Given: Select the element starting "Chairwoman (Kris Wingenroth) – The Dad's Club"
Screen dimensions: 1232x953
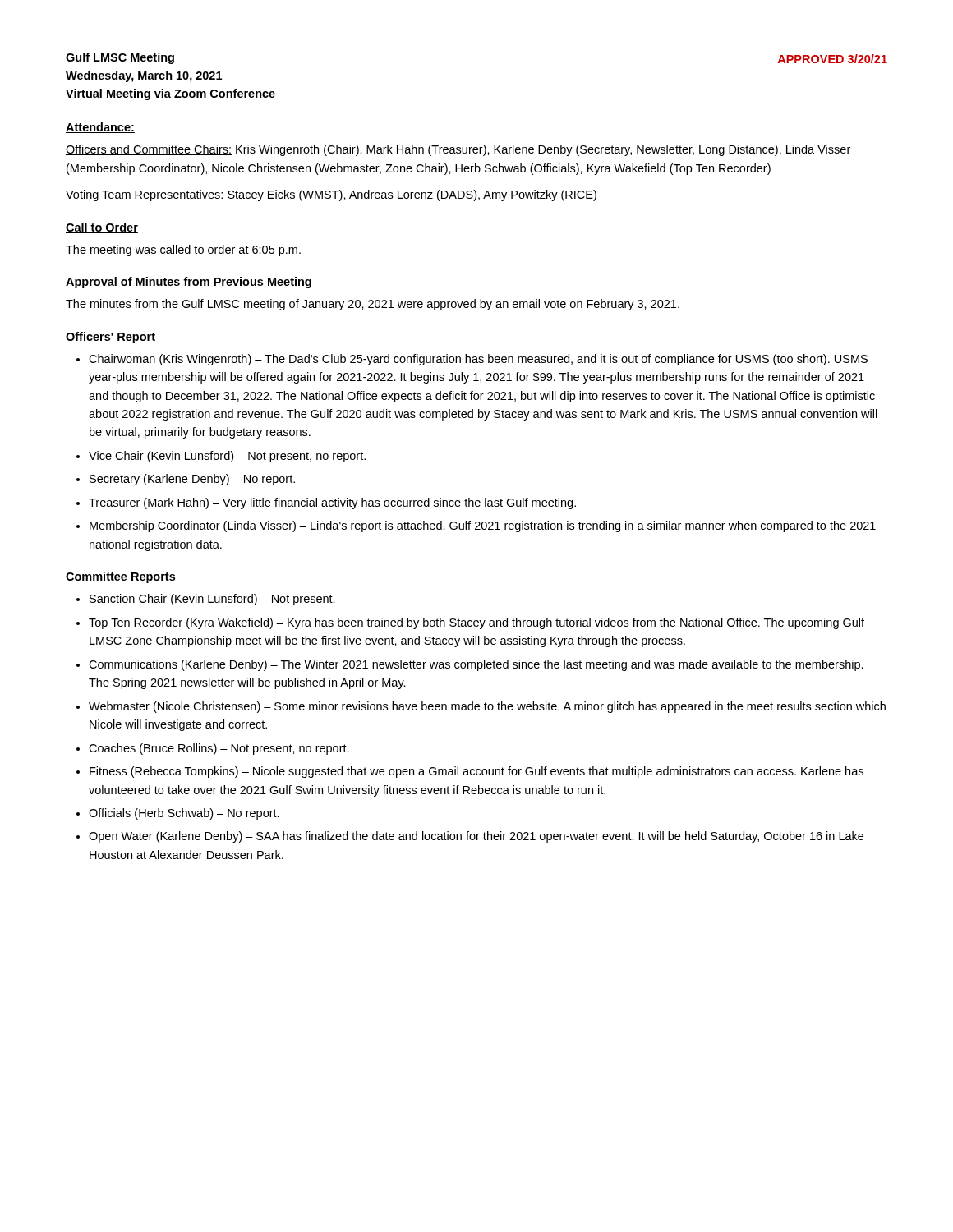Looking at the screenshot, I should pos(483,395).
